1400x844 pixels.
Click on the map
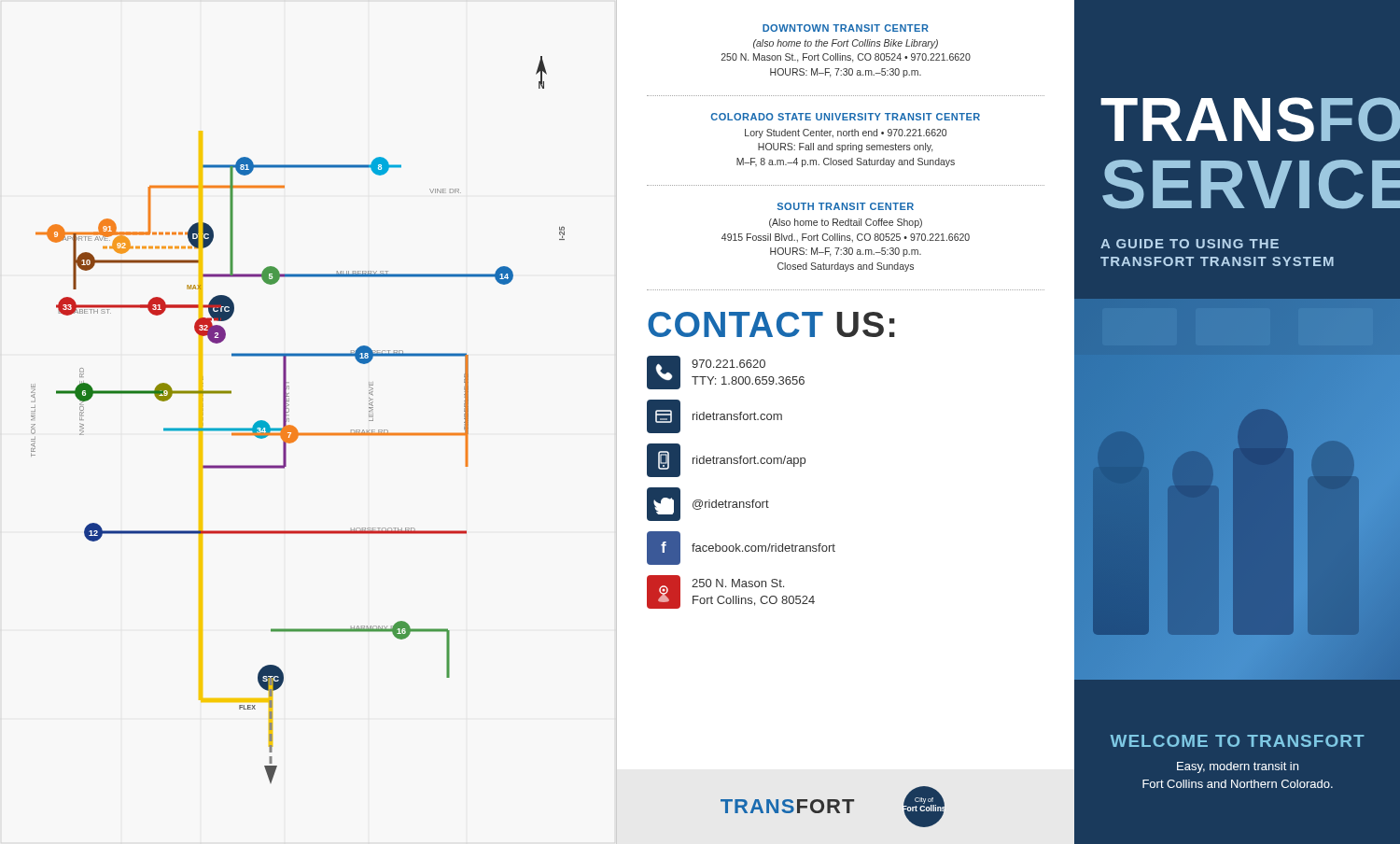308,422
